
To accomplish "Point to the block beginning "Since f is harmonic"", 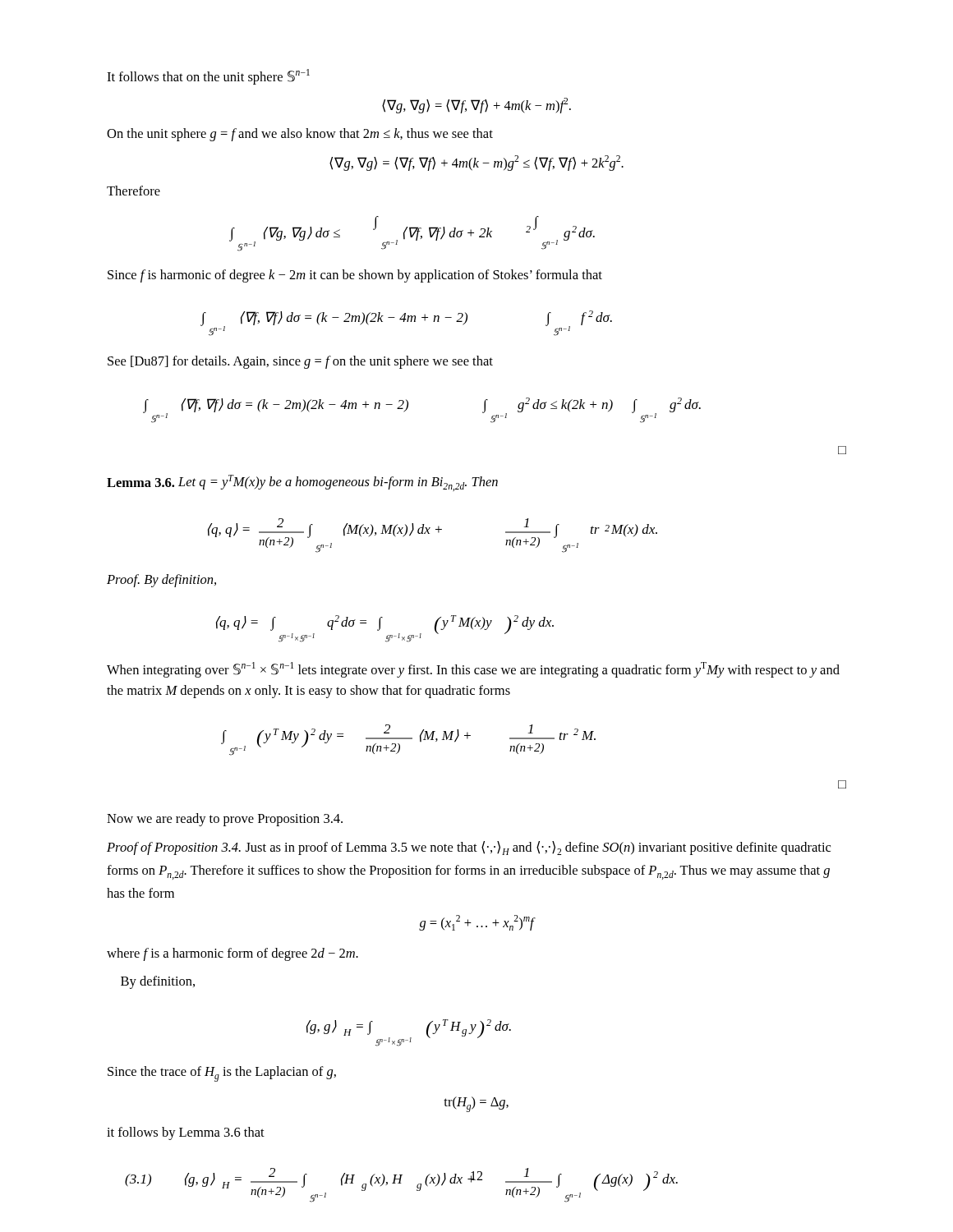I will pos(354,274).
